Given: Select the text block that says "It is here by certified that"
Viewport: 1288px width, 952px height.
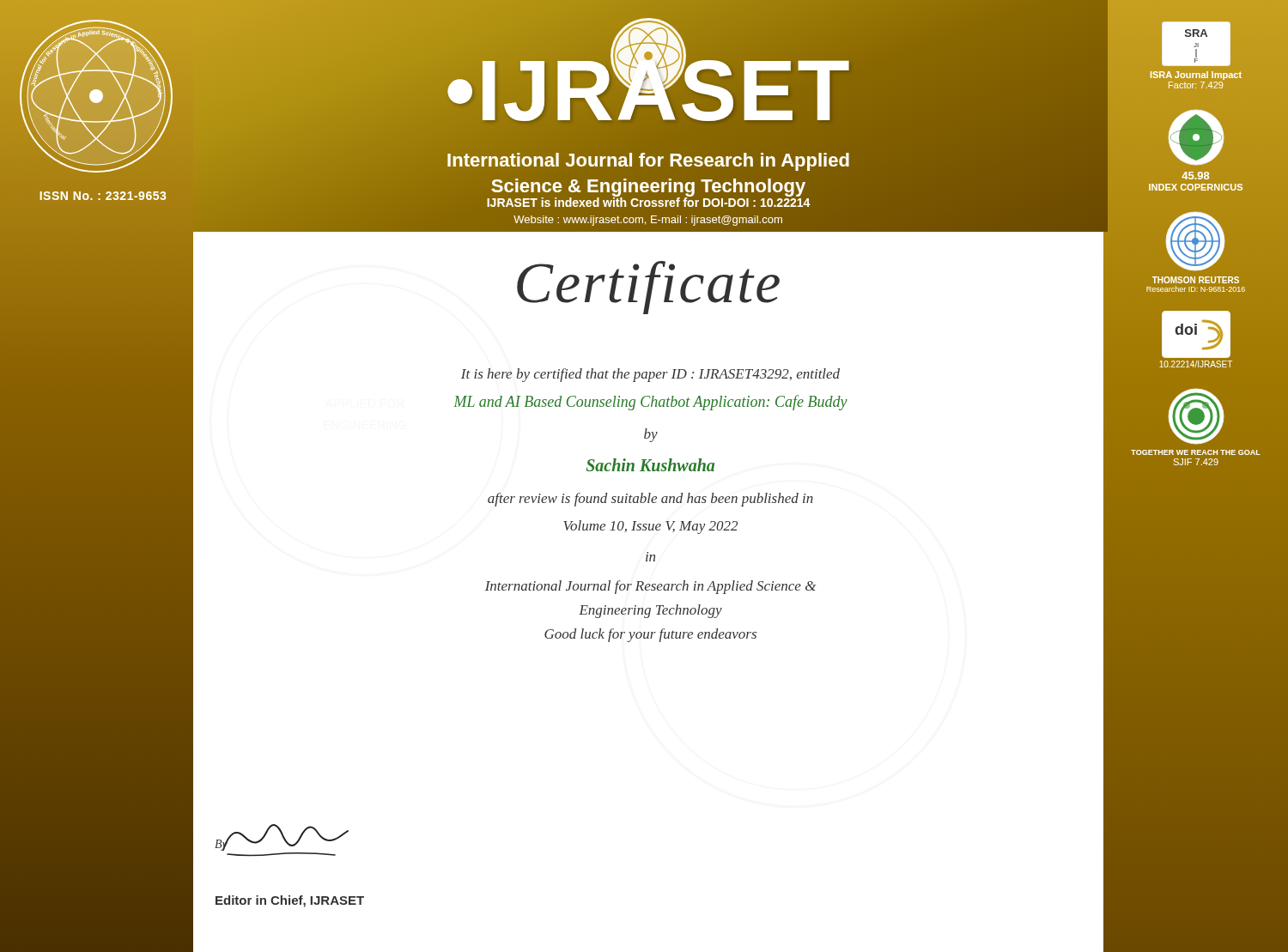Looking at the screenshot, I should point(650,504).
